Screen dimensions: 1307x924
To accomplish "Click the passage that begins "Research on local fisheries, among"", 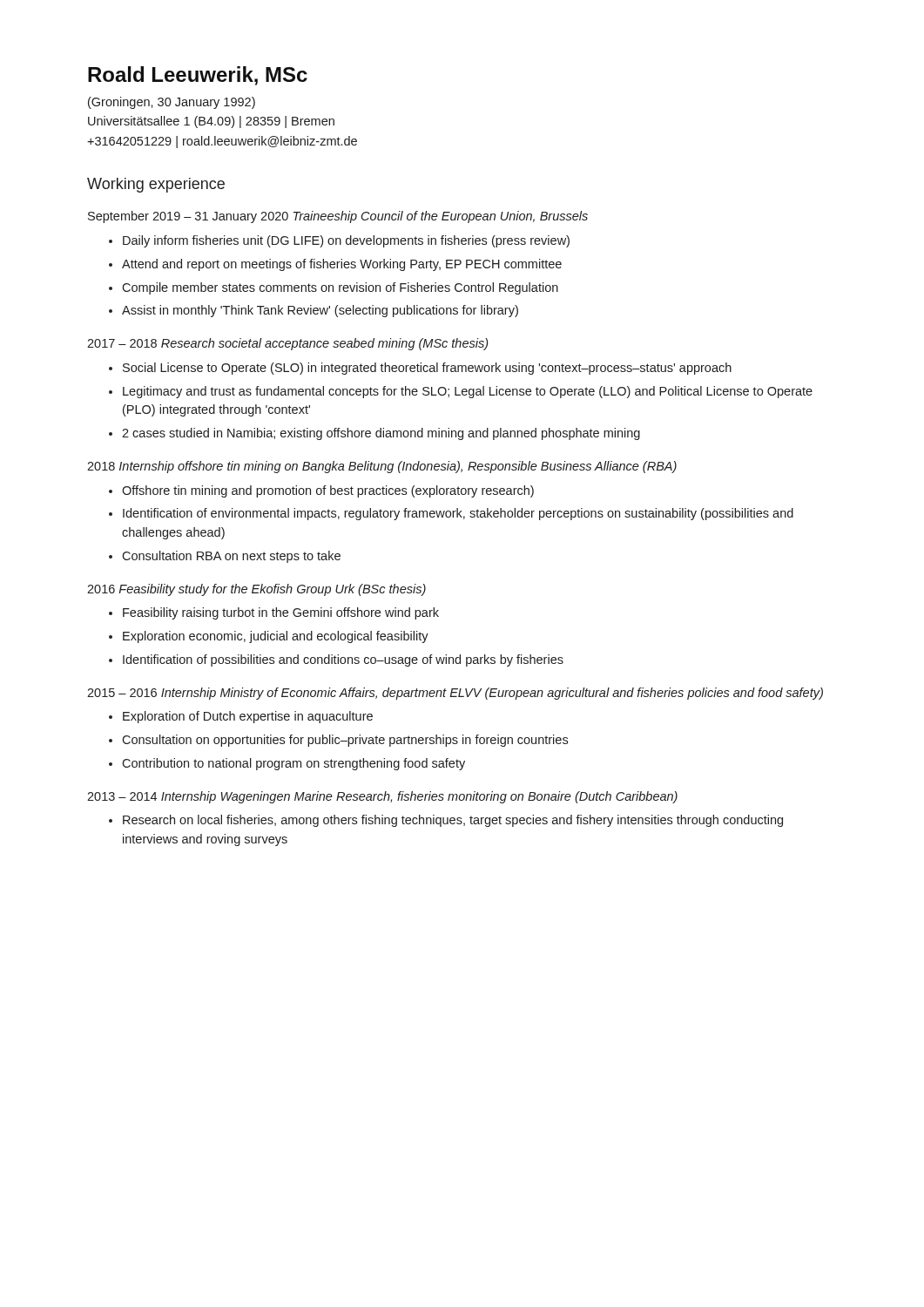I will [453, 830].
